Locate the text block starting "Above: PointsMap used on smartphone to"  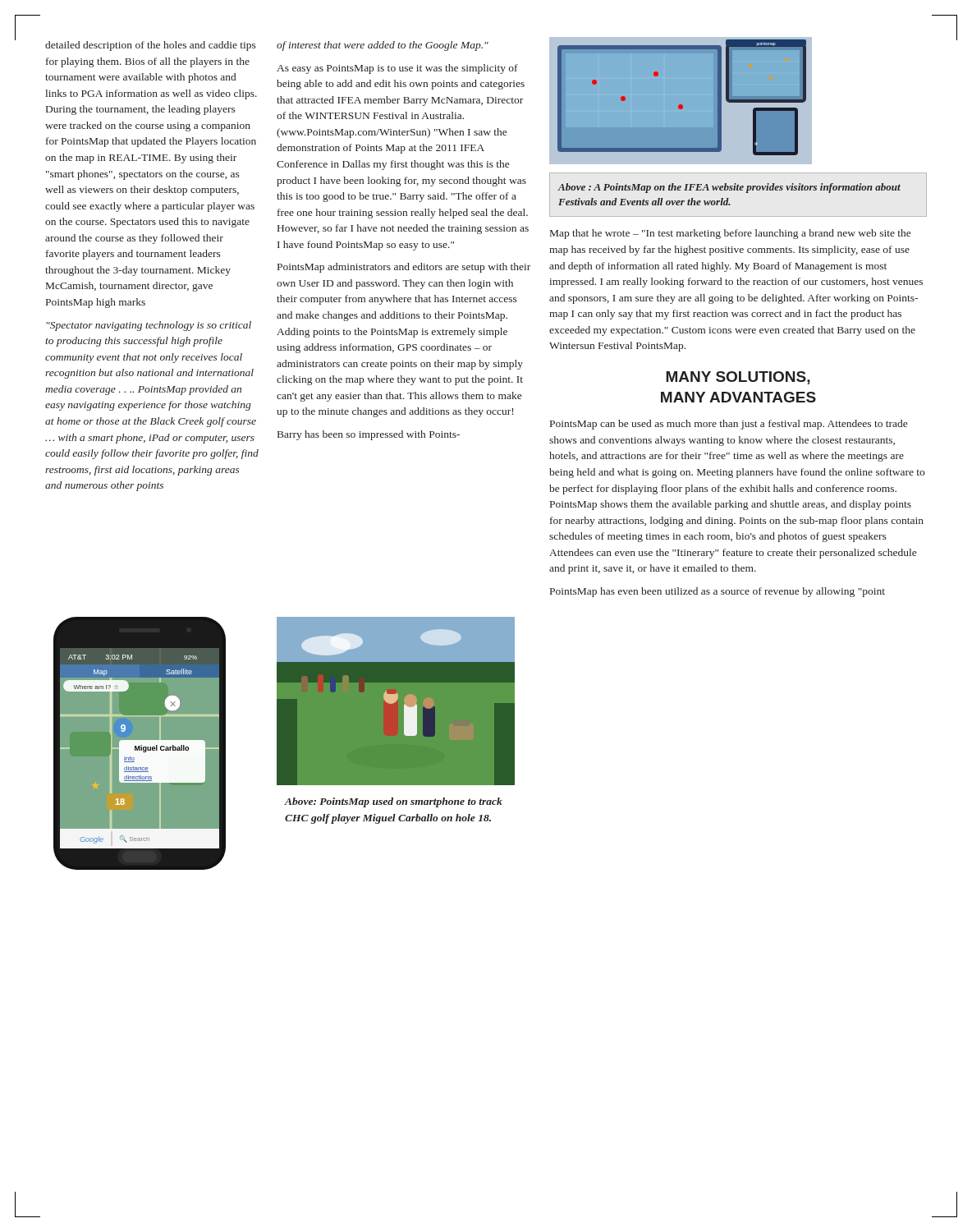point(404,810)
